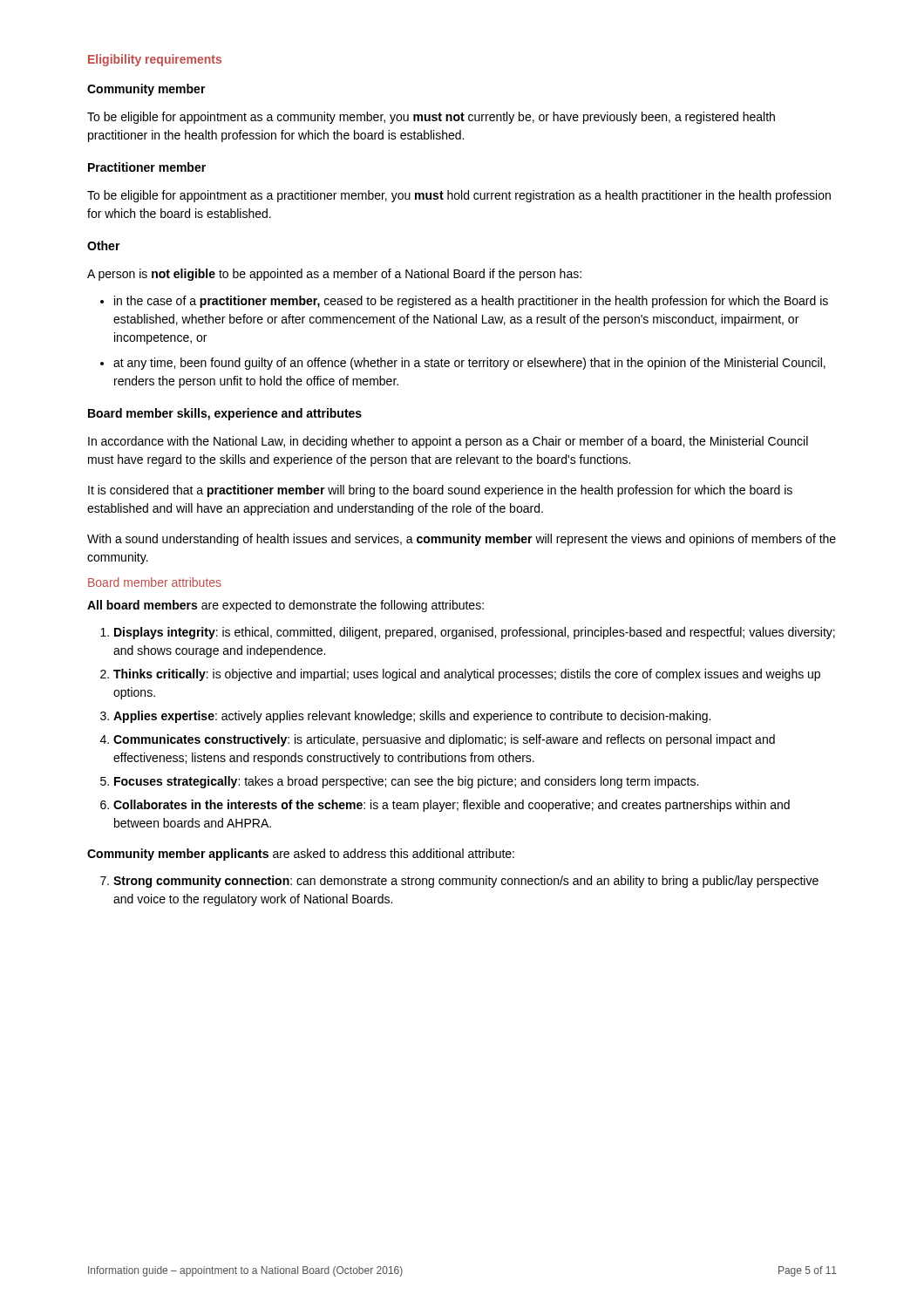
Task: Find the section header that reads "Board member skills, experience"
Action: [x=225, y=414]
